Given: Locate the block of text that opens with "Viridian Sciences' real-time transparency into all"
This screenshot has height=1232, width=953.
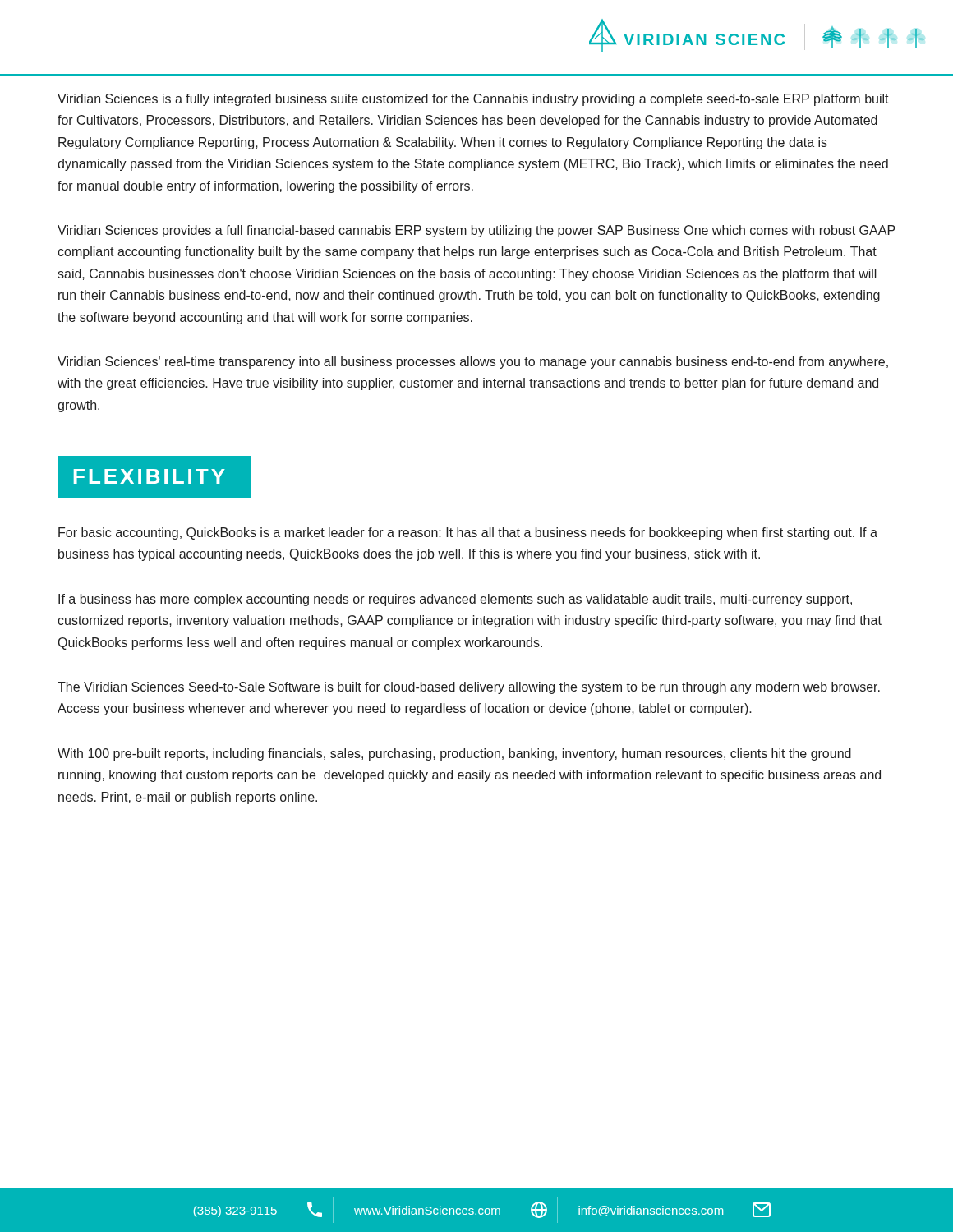Looking at the screenshot, I should click(x=473, y=383).
